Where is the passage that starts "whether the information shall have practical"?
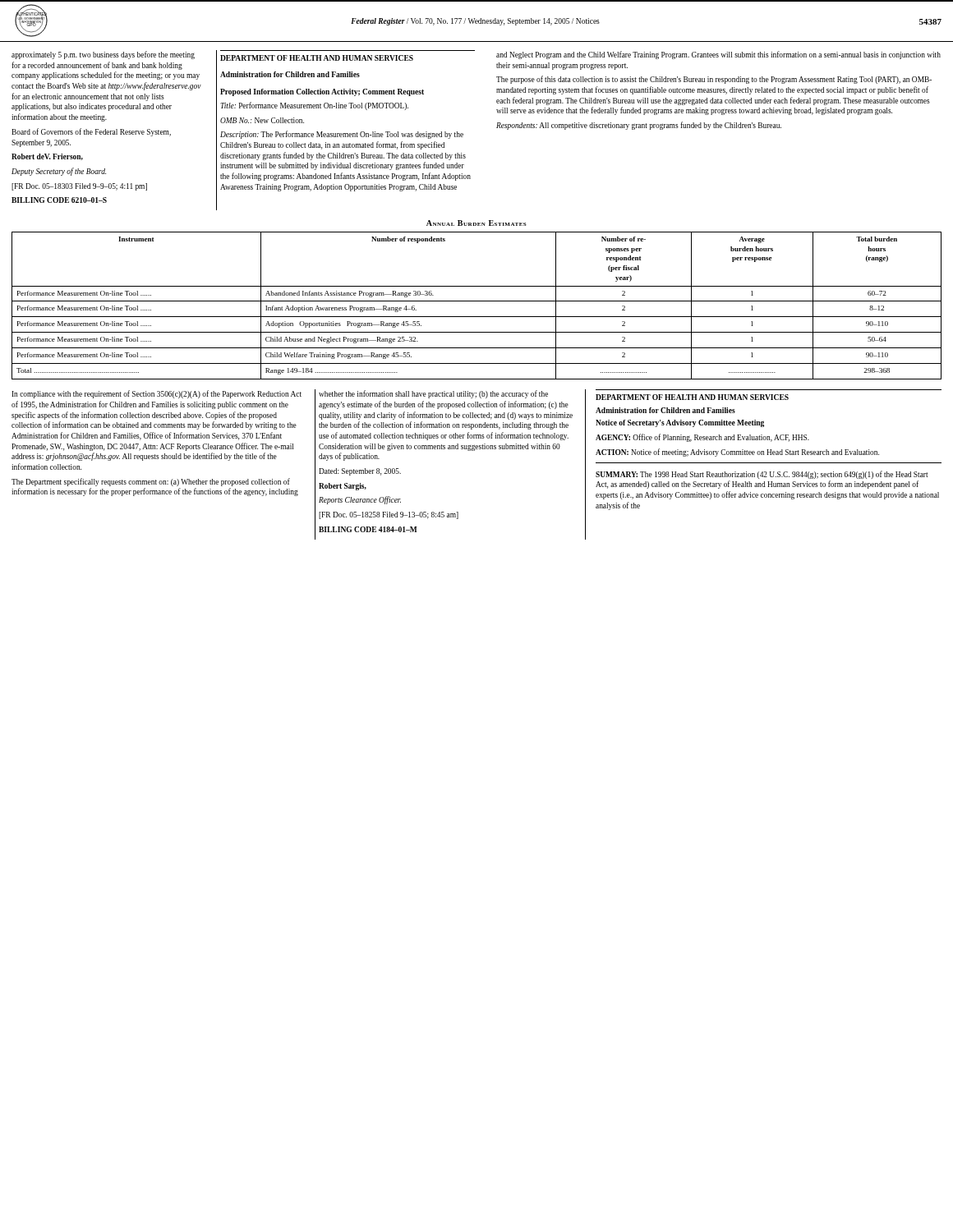 pos(433,394)
